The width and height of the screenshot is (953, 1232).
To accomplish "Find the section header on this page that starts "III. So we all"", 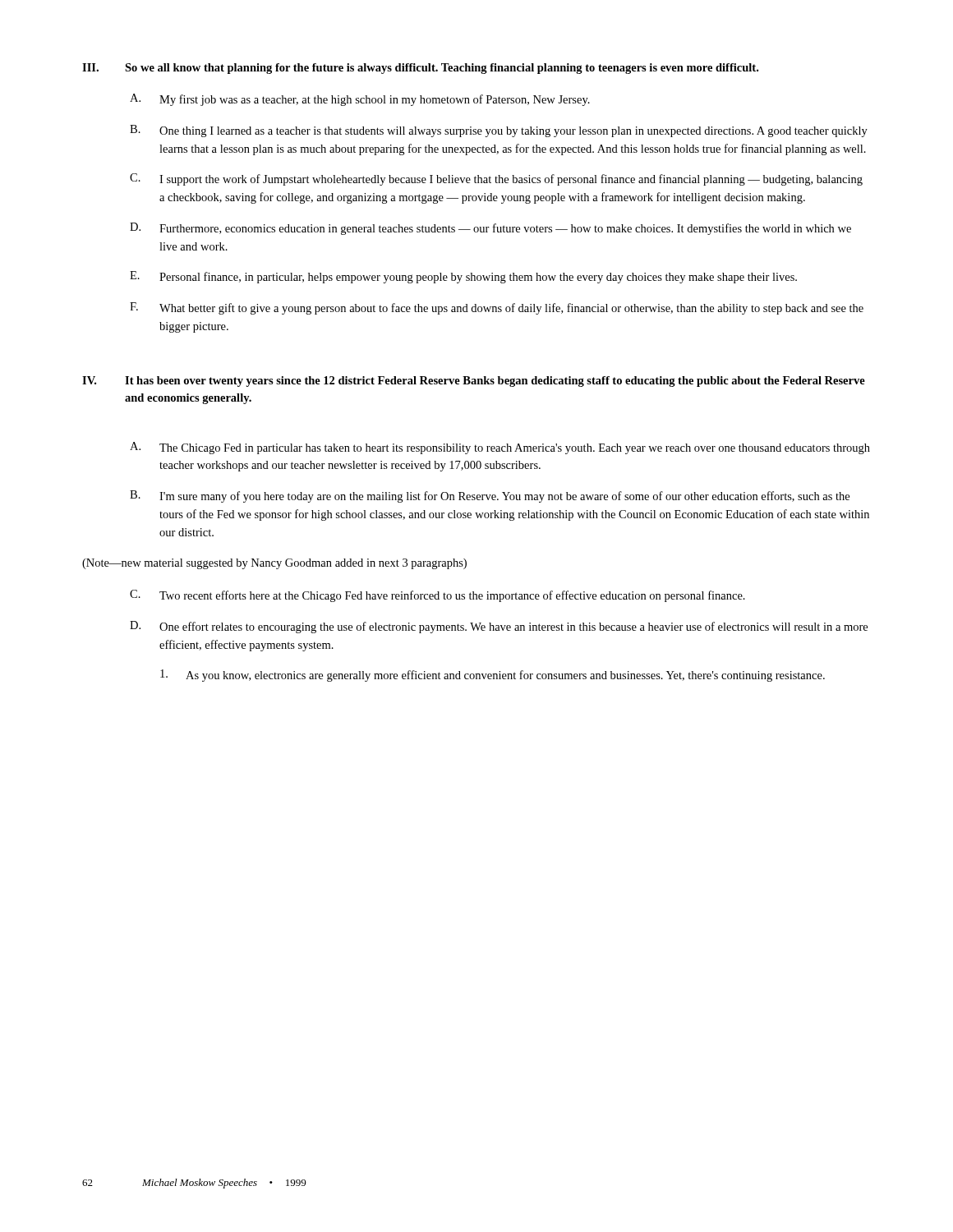I will [x=476, y=68].
